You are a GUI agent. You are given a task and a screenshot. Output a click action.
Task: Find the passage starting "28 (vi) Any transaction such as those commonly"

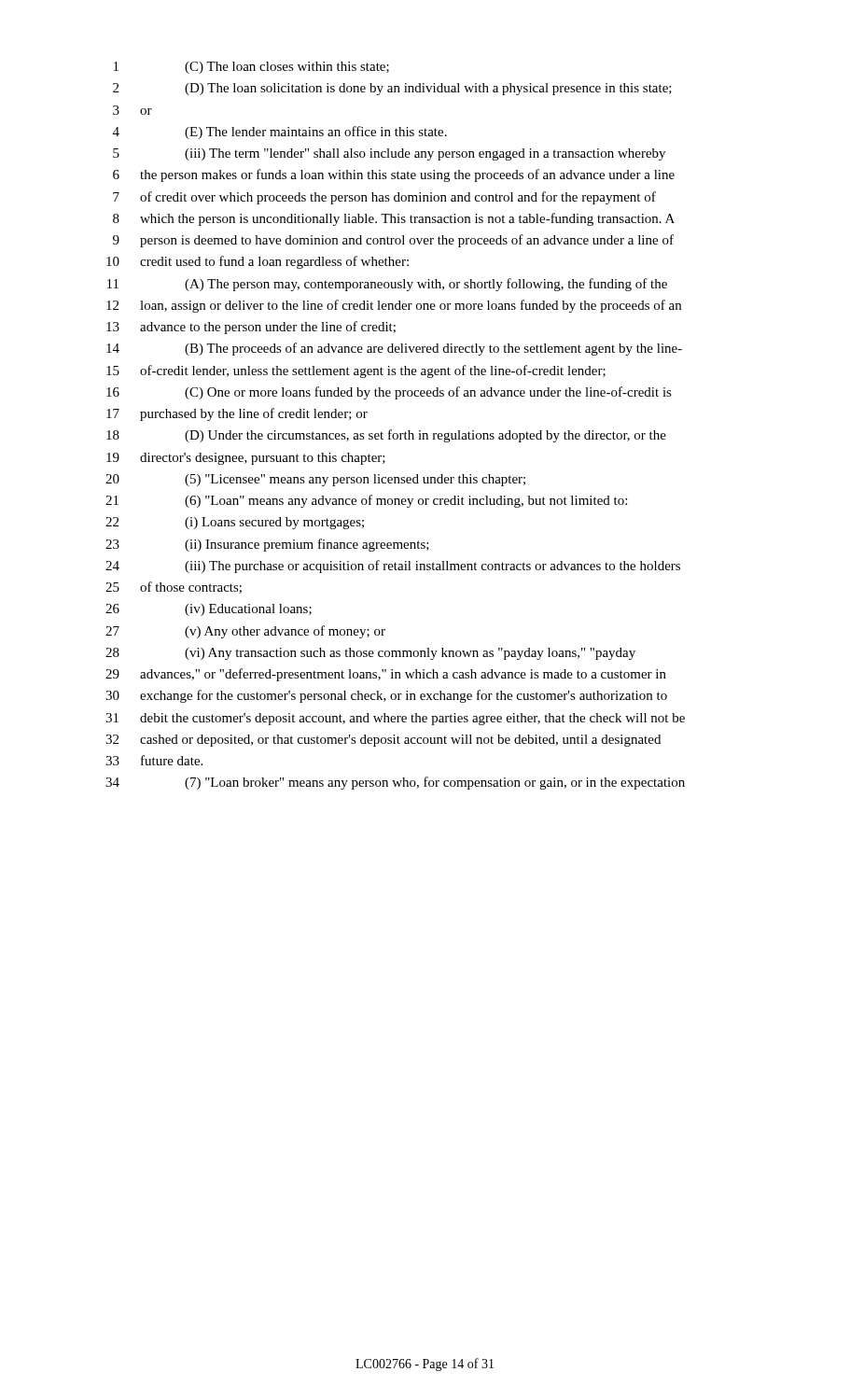tap(425, 653)
